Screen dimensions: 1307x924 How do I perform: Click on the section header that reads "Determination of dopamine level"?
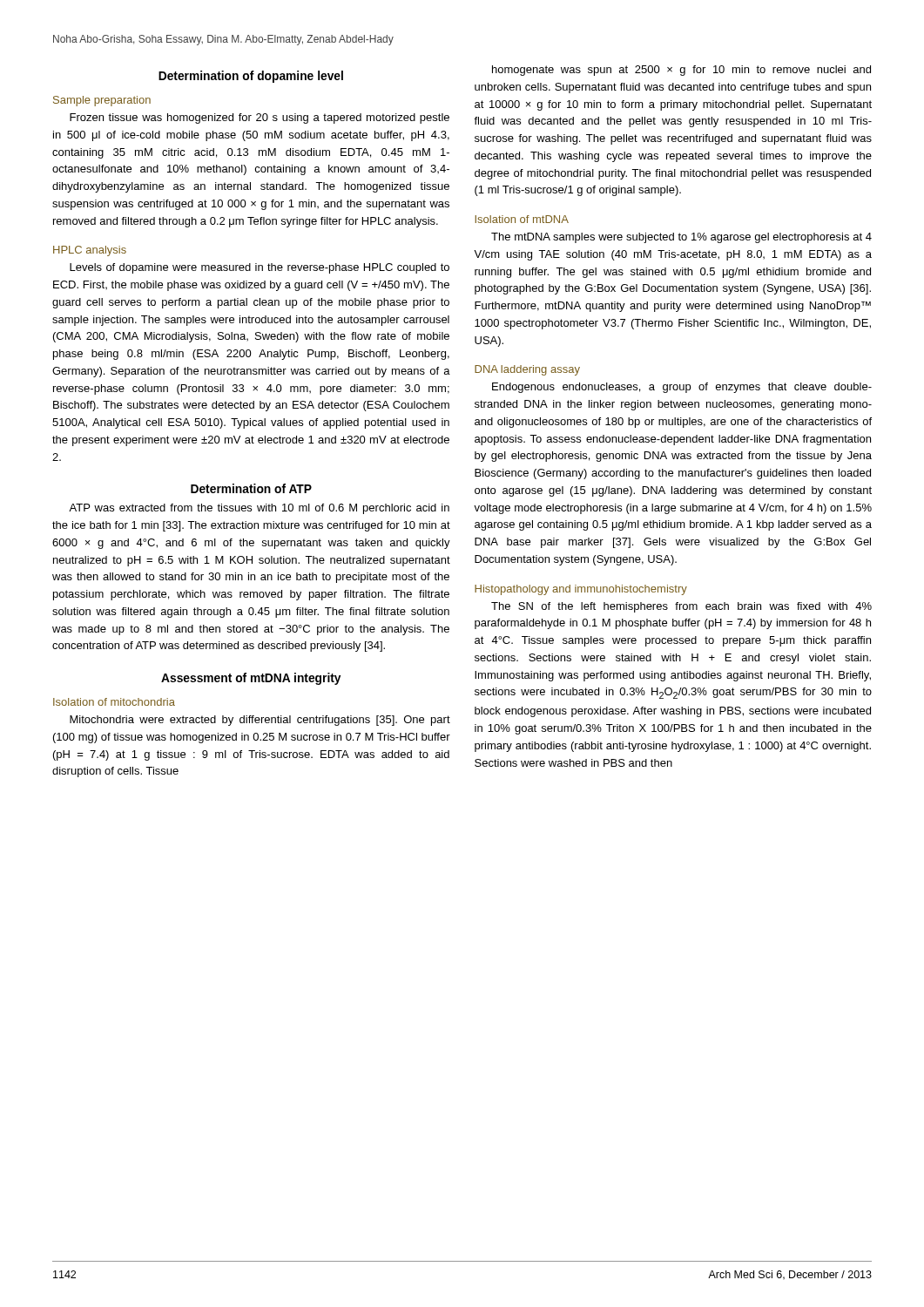coord(251,76)
